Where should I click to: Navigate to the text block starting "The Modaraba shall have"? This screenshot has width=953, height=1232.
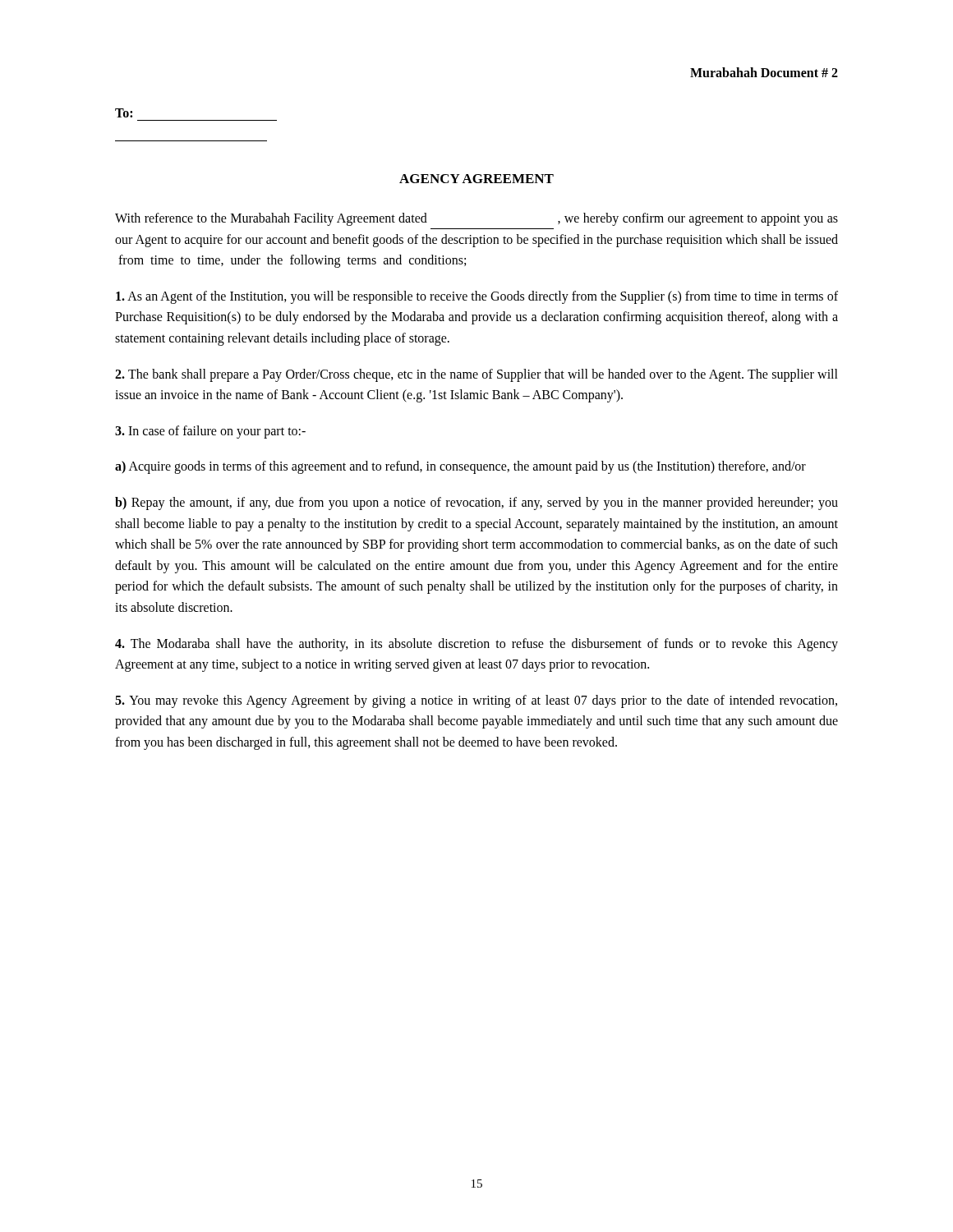(x=476, y=654)
